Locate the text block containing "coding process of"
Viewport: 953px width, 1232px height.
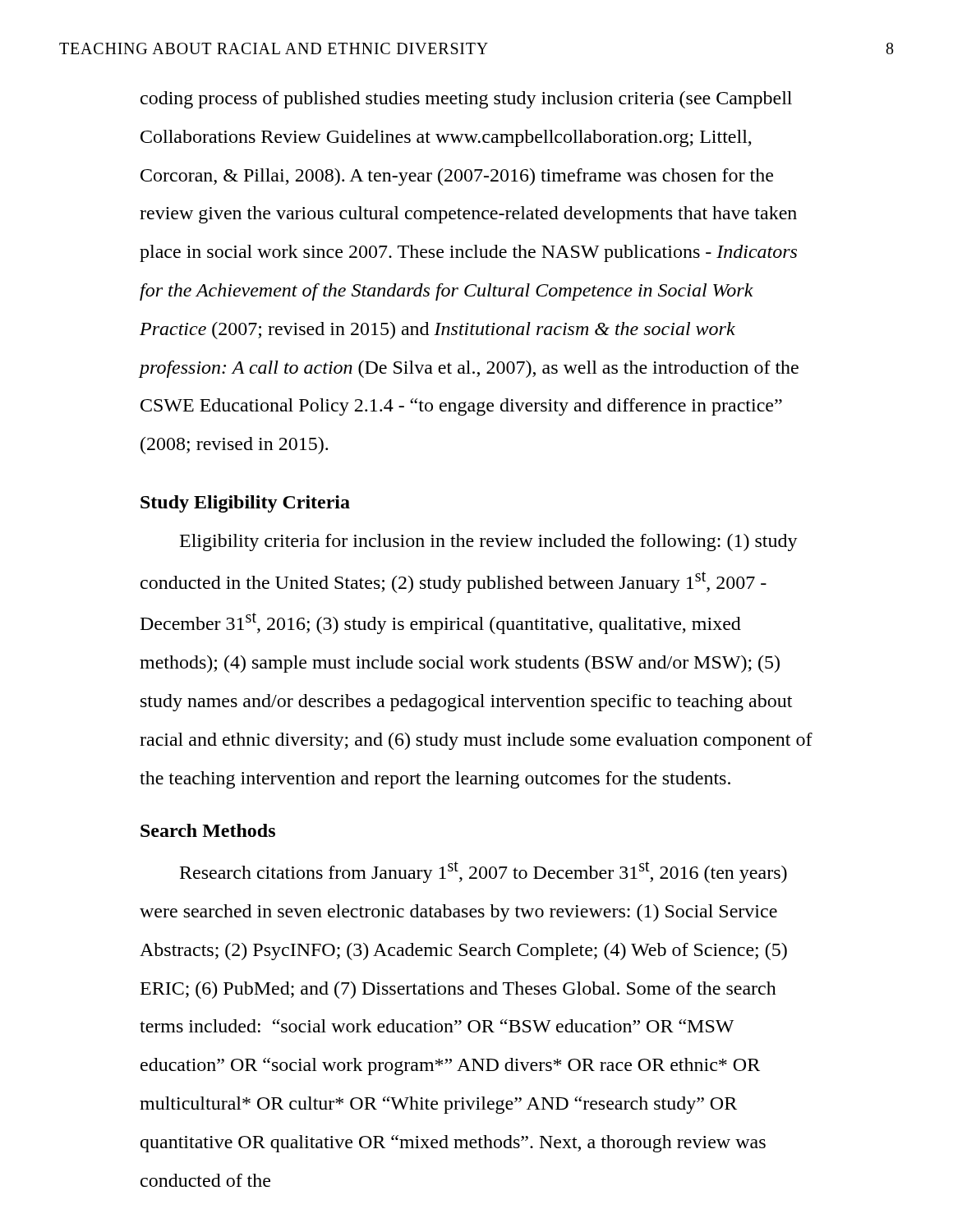[466, 100]
